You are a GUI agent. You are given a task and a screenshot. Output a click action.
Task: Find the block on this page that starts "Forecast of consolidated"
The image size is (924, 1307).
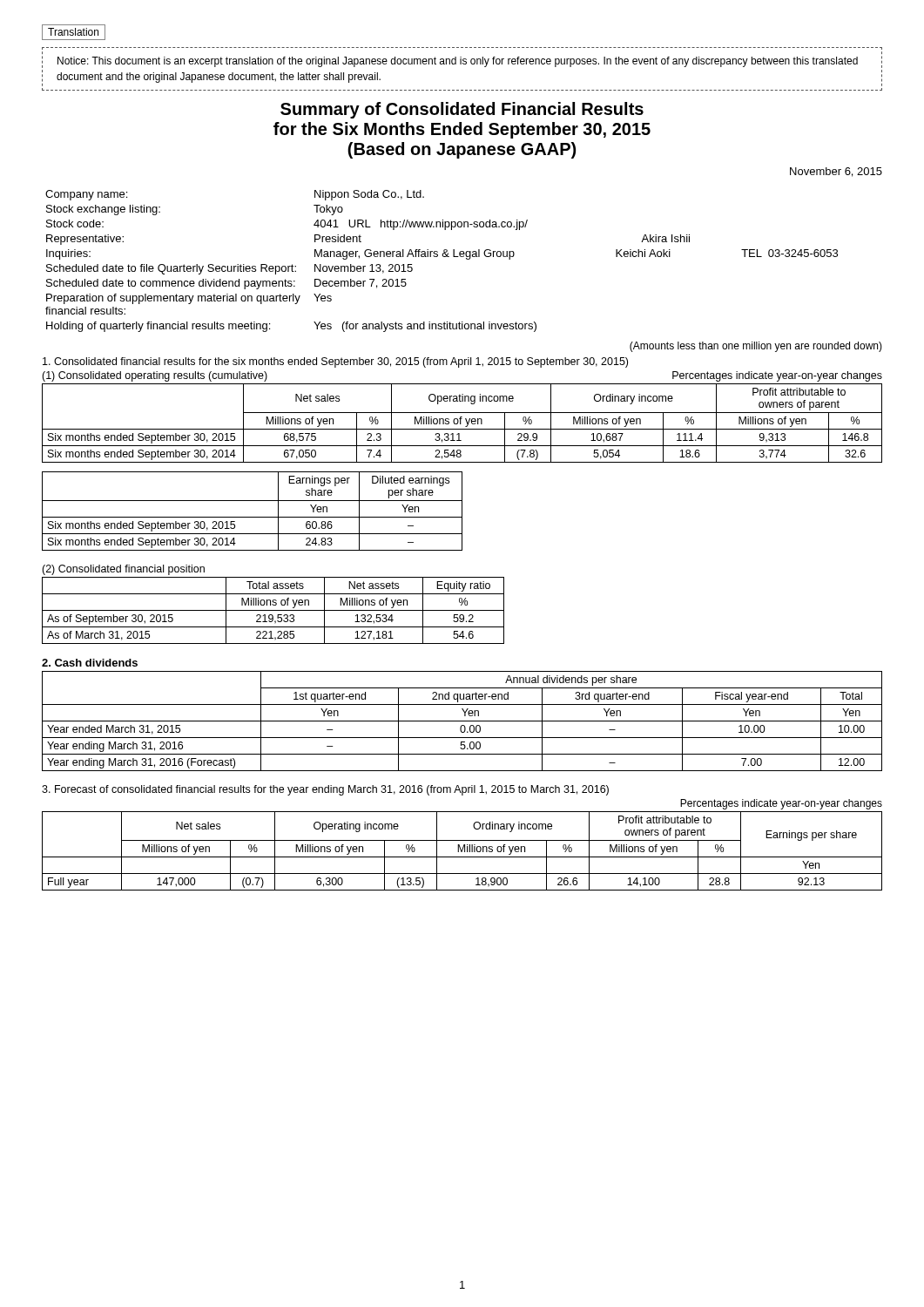[x=326, y=789]
